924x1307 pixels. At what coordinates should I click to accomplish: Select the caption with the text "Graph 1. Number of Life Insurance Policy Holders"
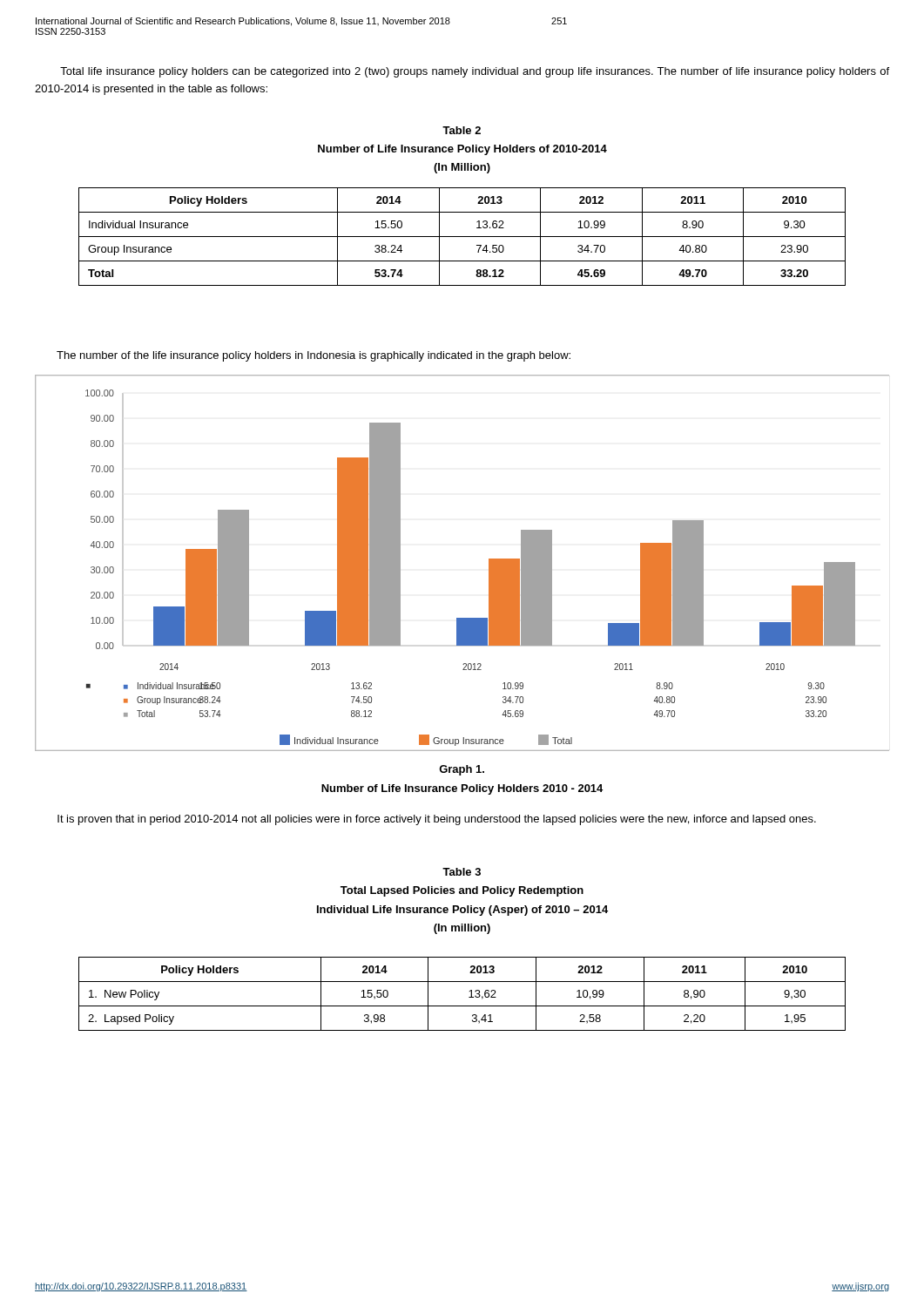click(x=462, y=779)
